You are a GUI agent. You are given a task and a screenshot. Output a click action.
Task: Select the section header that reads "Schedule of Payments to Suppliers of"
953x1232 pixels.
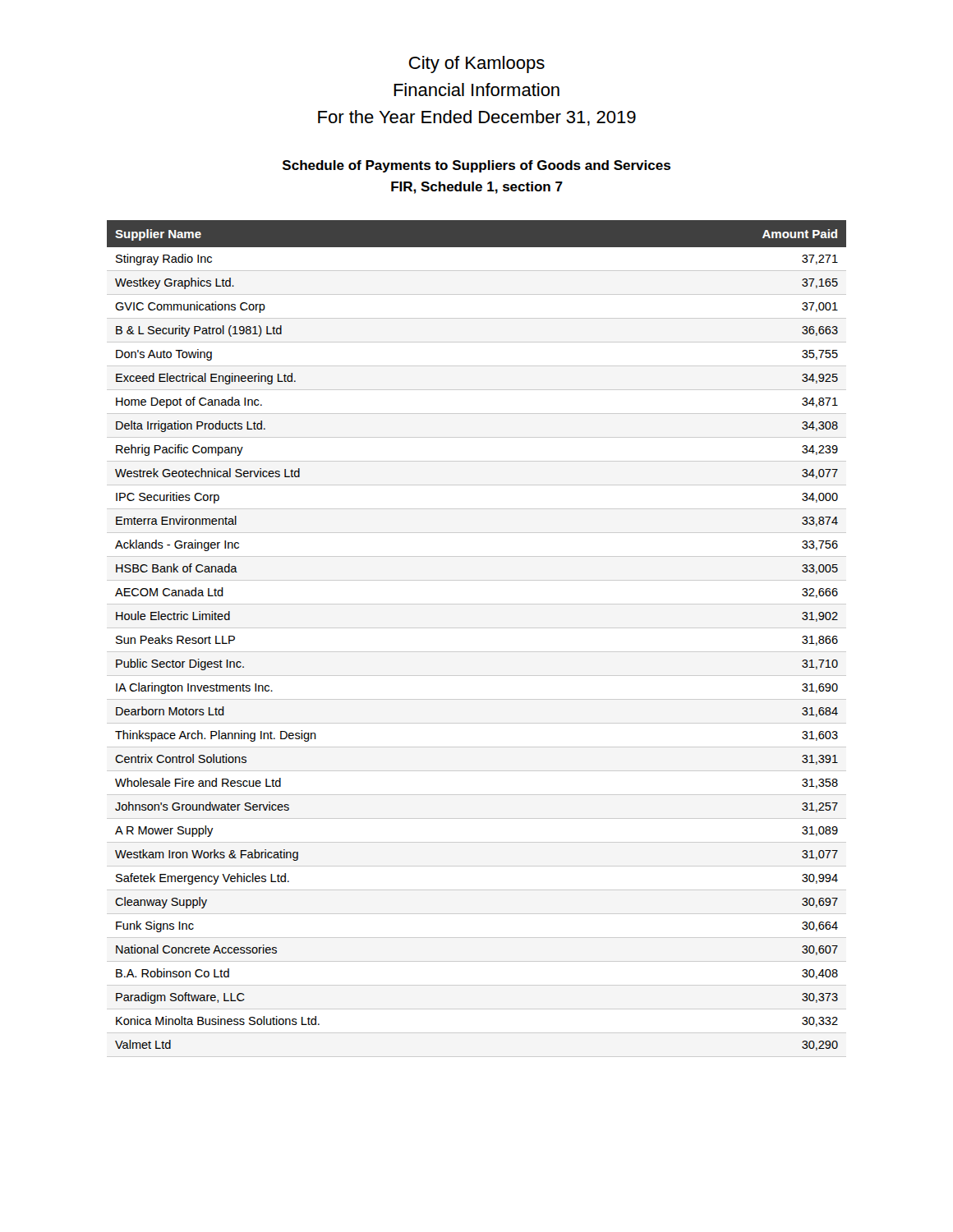(x=476, y=176)
